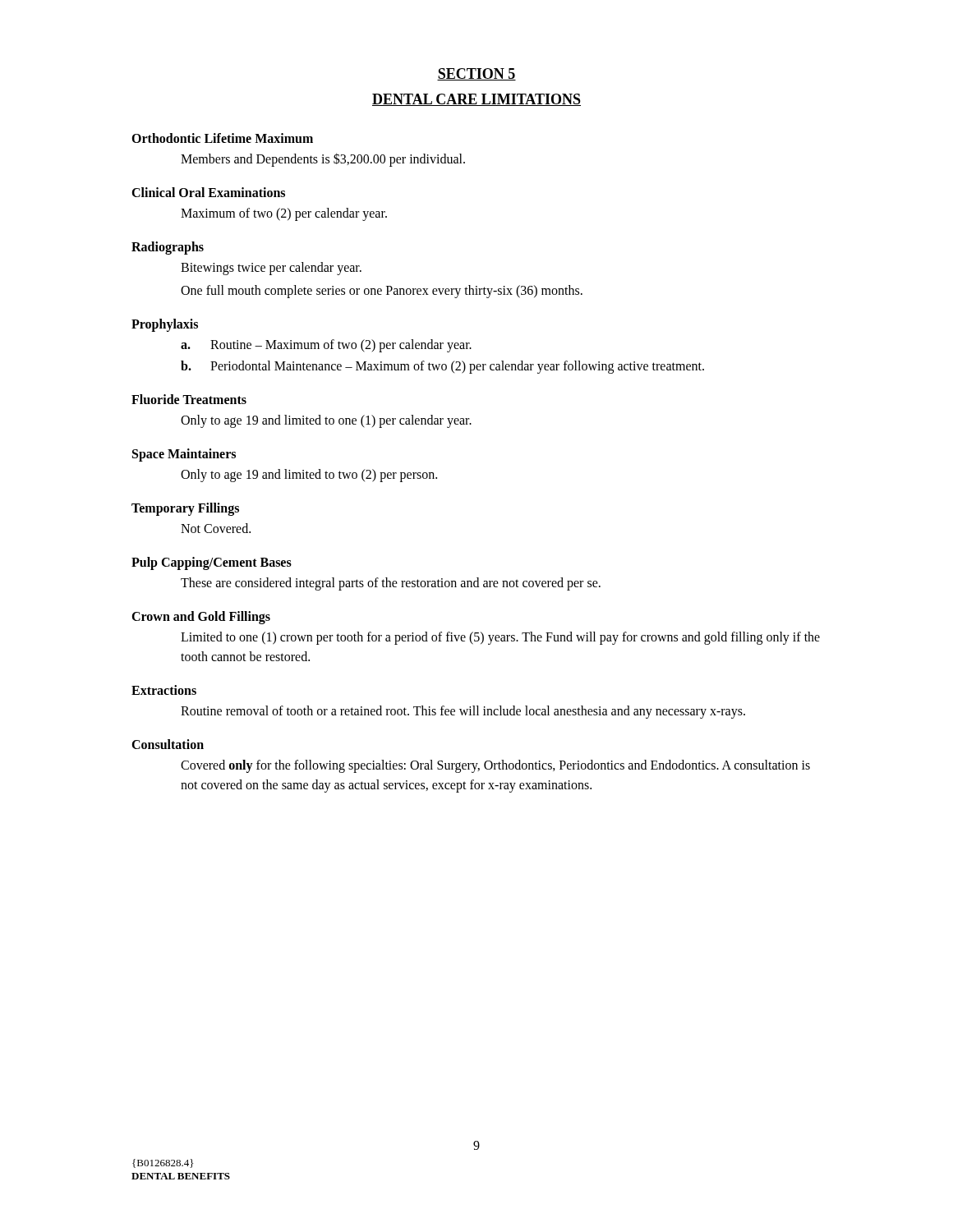The image size is (953, 1232).
Task: Find the text block starting "Members and Dependents is $3,200.00 per individual."
Action: click(x=323, y=159)
